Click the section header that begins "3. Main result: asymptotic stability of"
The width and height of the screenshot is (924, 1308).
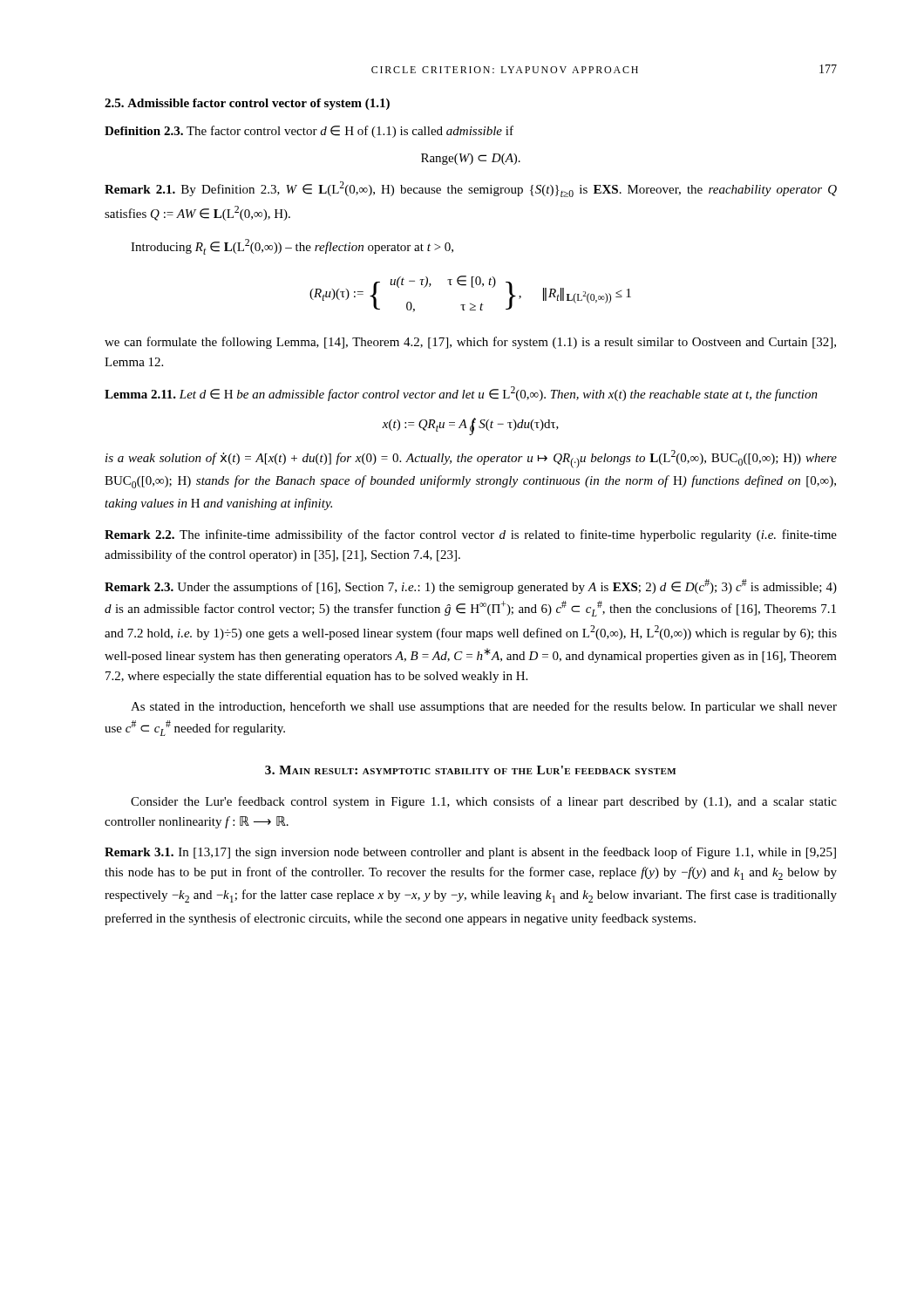(x=471, y=770)
